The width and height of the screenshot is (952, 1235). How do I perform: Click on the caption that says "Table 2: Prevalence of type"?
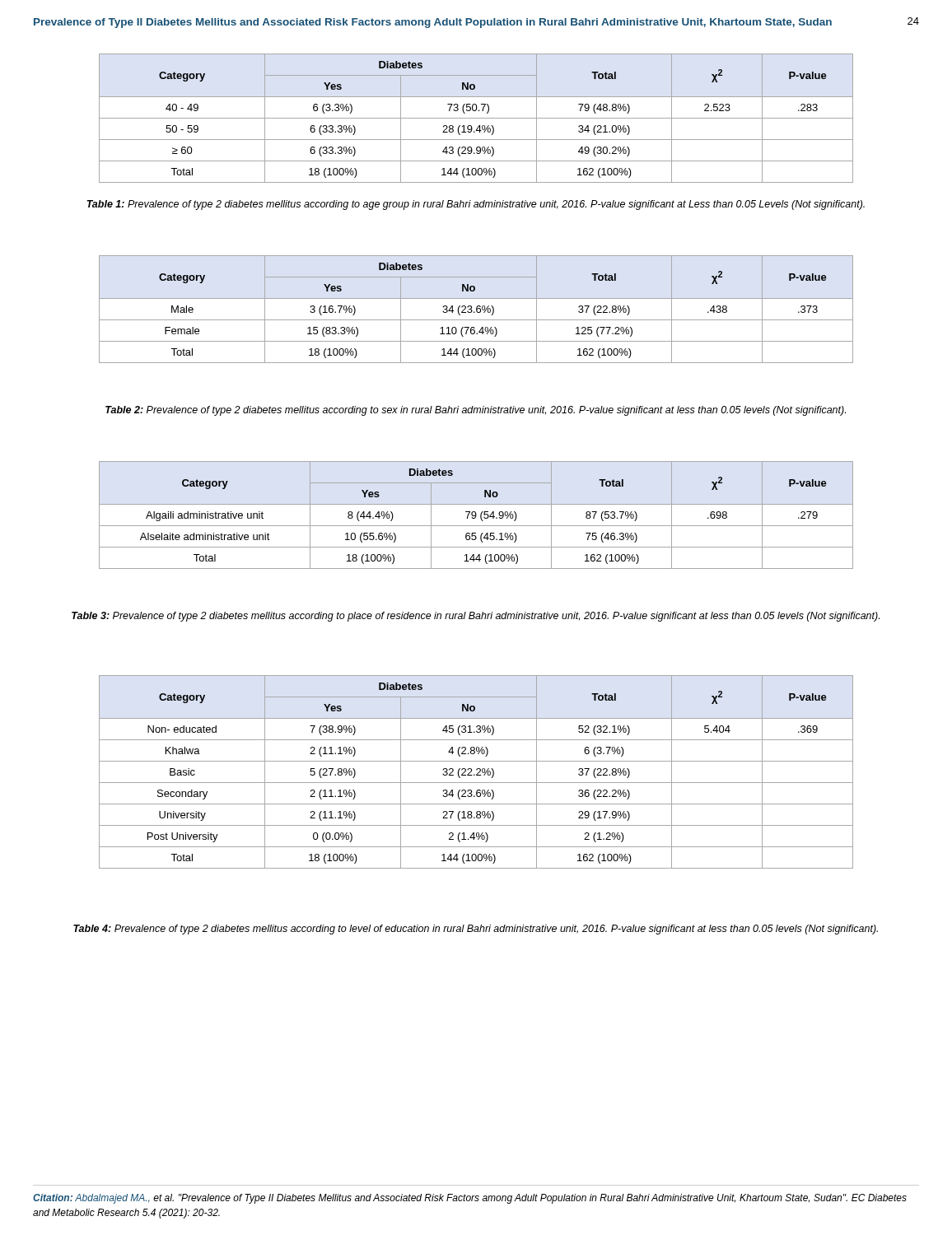[476, 410]
